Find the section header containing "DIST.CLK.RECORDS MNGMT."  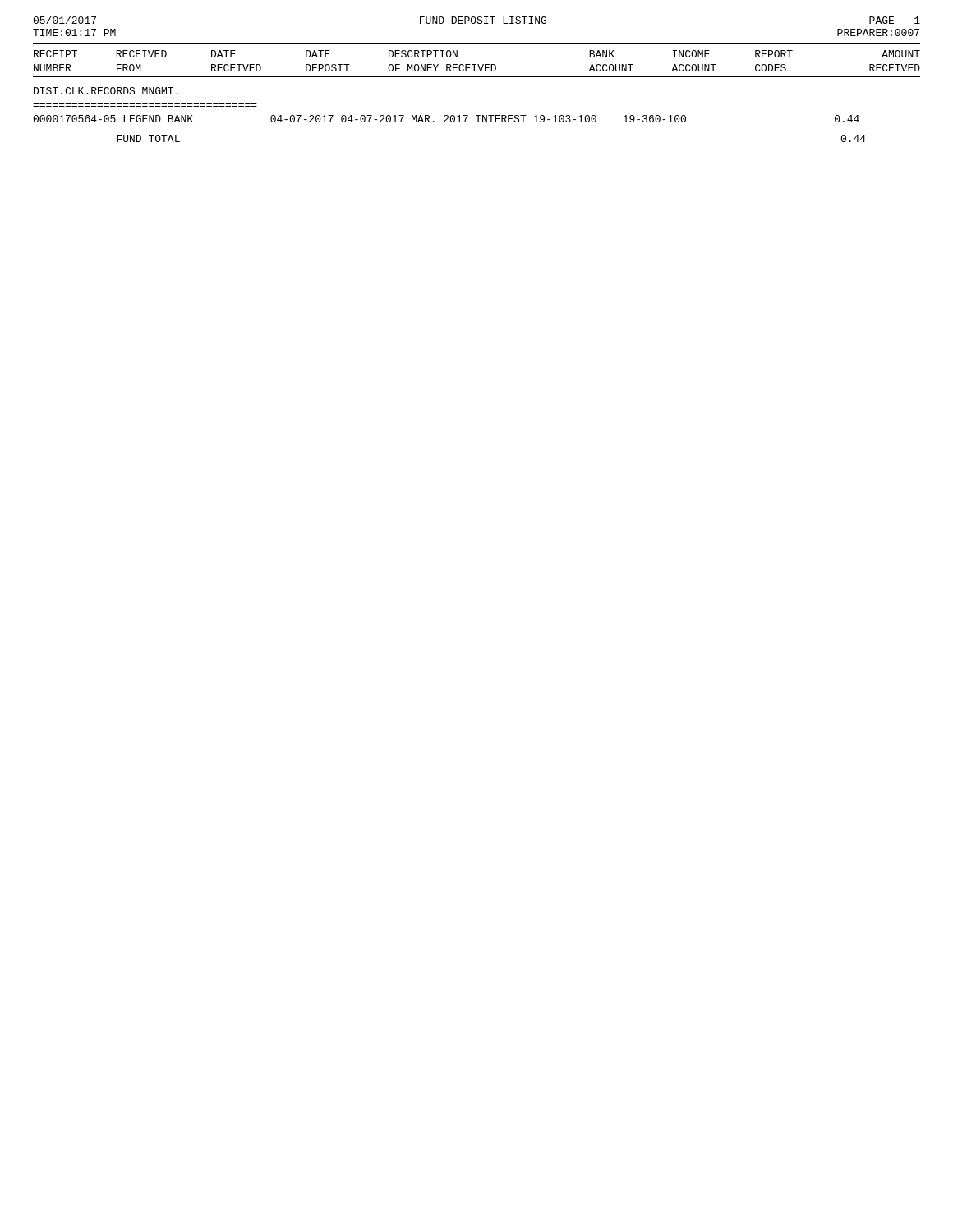pyautogui.click(x=107, y=92)
